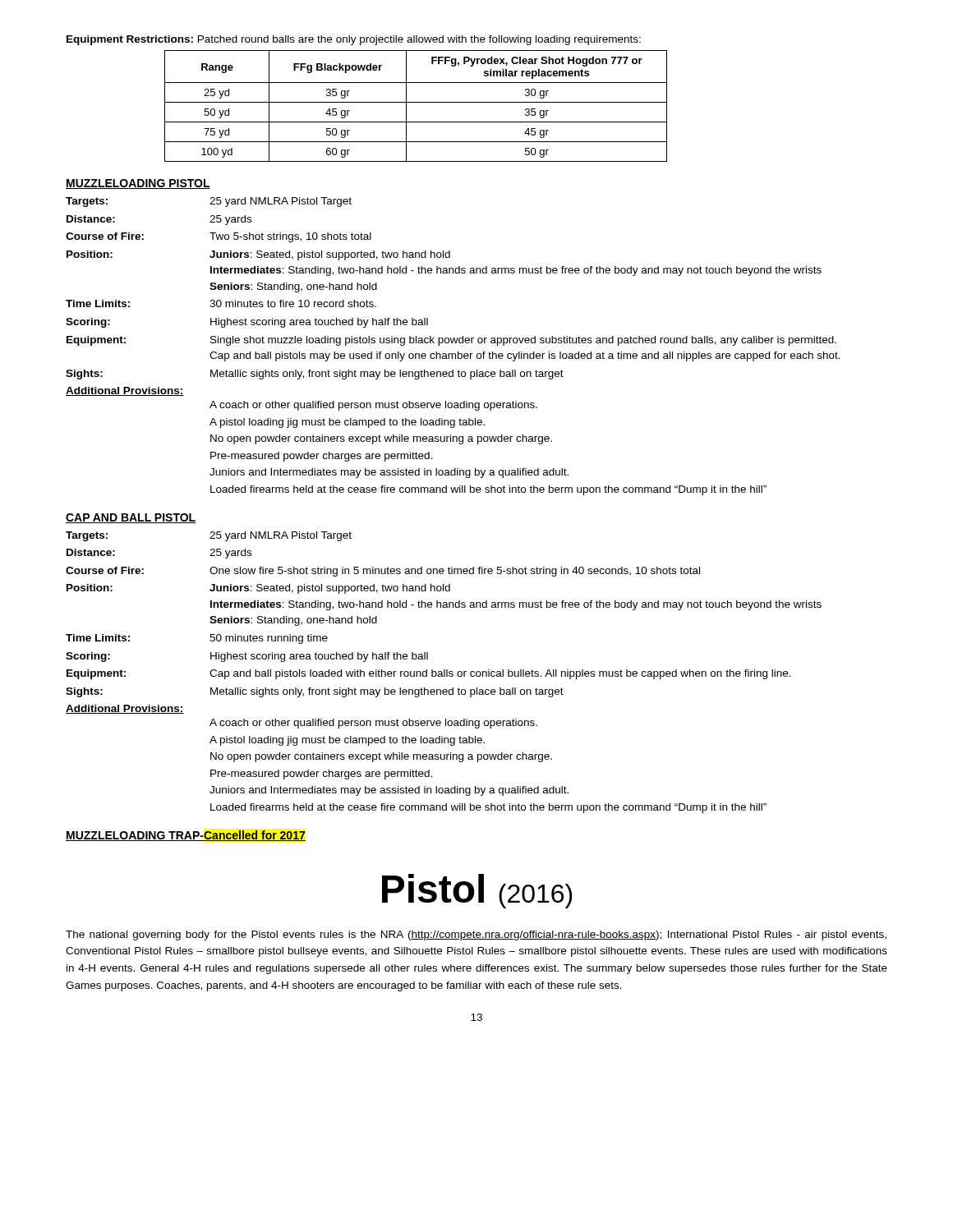Locate the table with the text "30 gr"

(476, 106)
